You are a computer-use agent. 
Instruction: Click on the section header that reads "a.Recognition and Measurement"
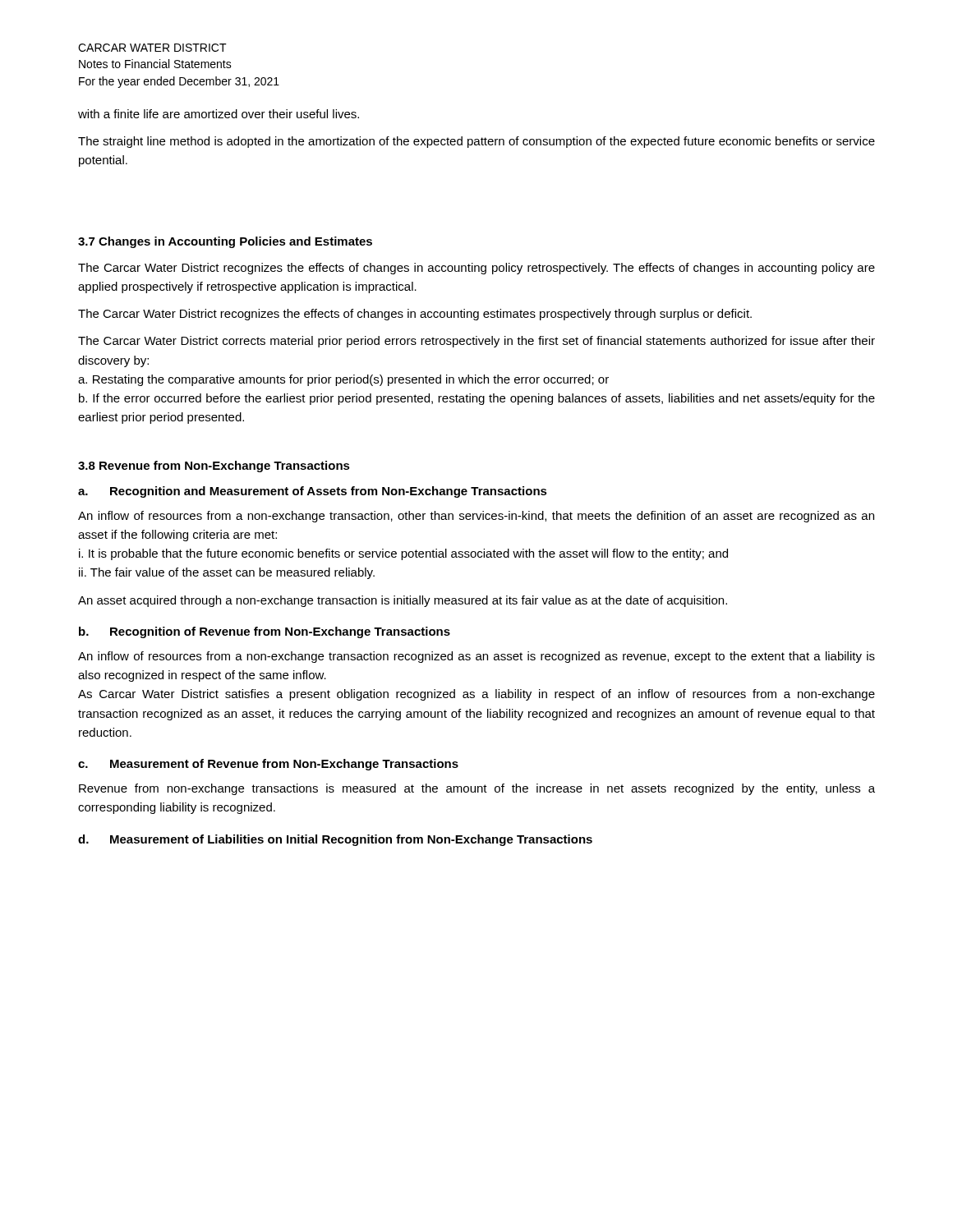point(313,490)
